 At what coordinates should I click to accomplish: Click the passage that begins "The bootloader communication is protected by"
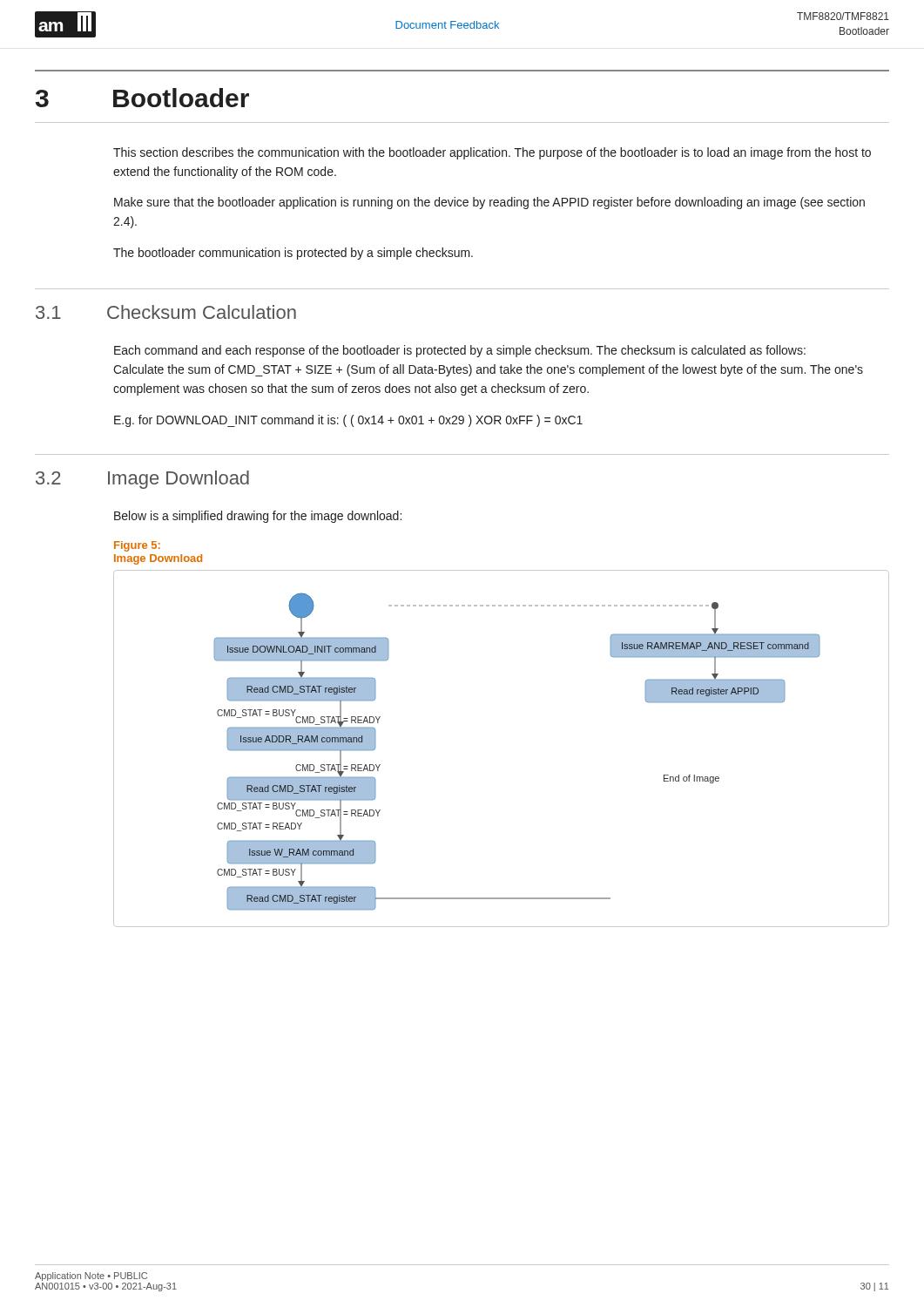293,252
